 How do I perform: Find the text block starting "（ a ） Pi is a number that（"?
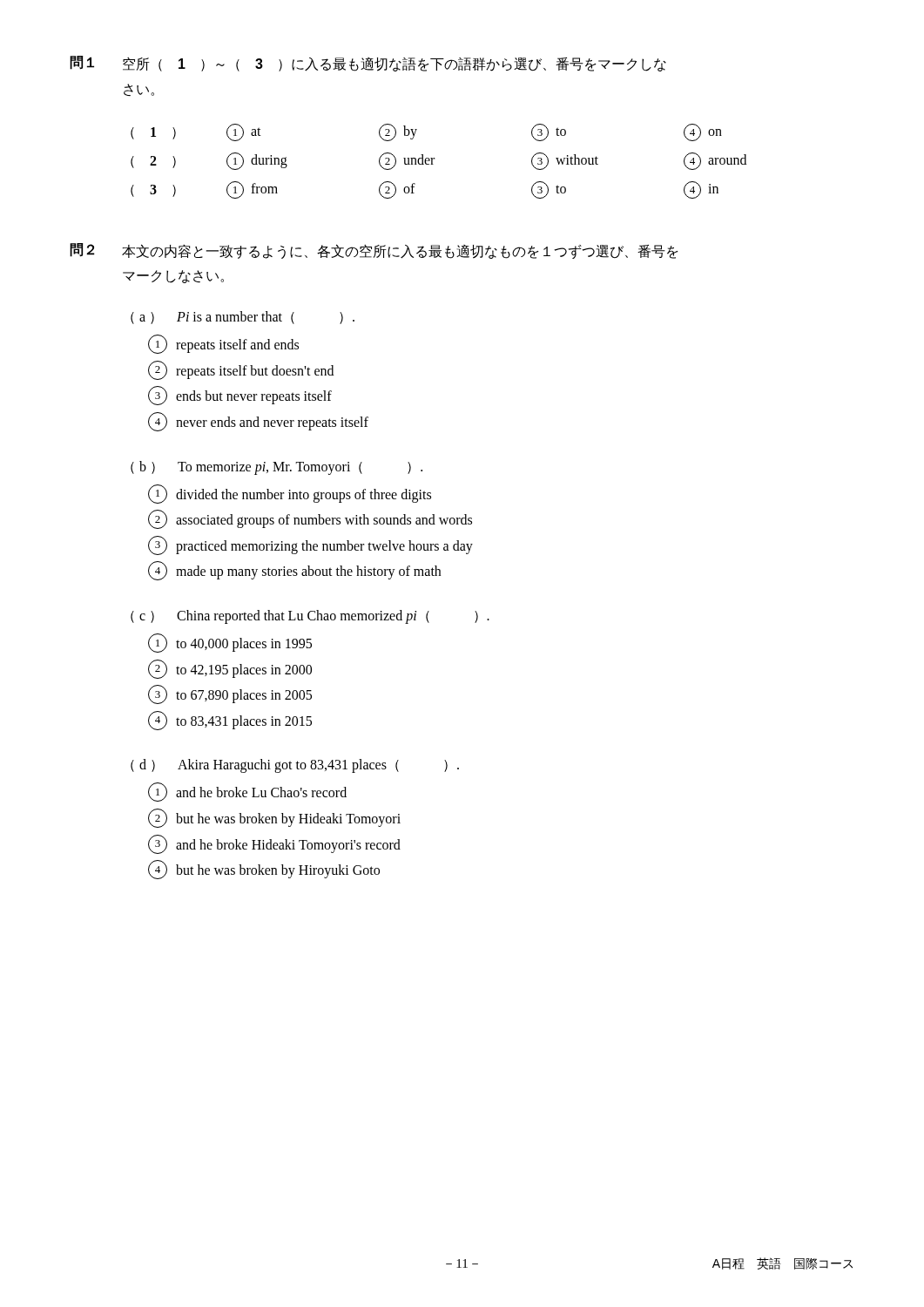tap(239, 317)
